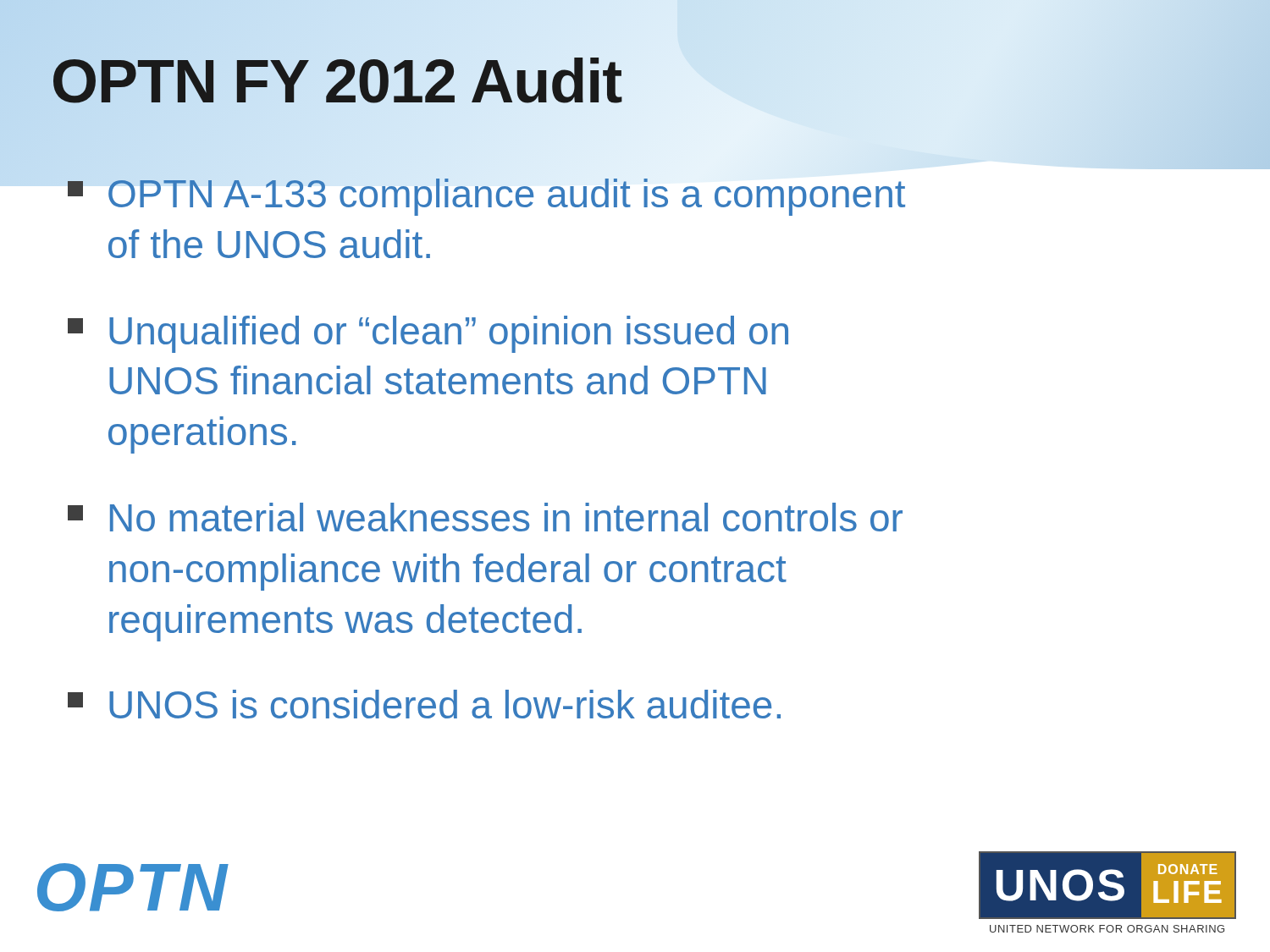
Task: Find the text starting "UNOS is considered"
Action: pos(426,706)
